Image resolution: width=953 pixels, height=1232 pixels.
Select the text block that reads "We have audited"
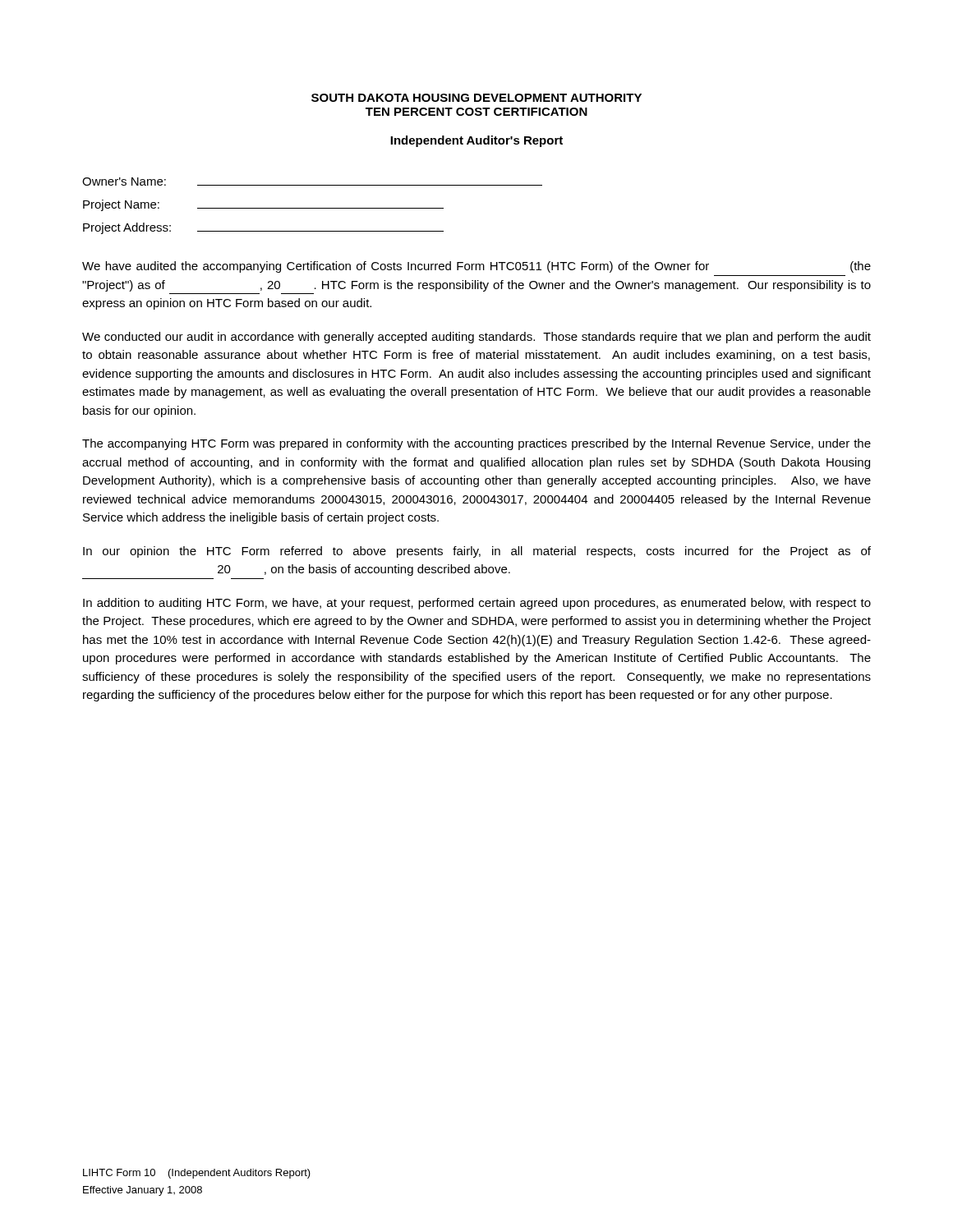pos(476,284)
